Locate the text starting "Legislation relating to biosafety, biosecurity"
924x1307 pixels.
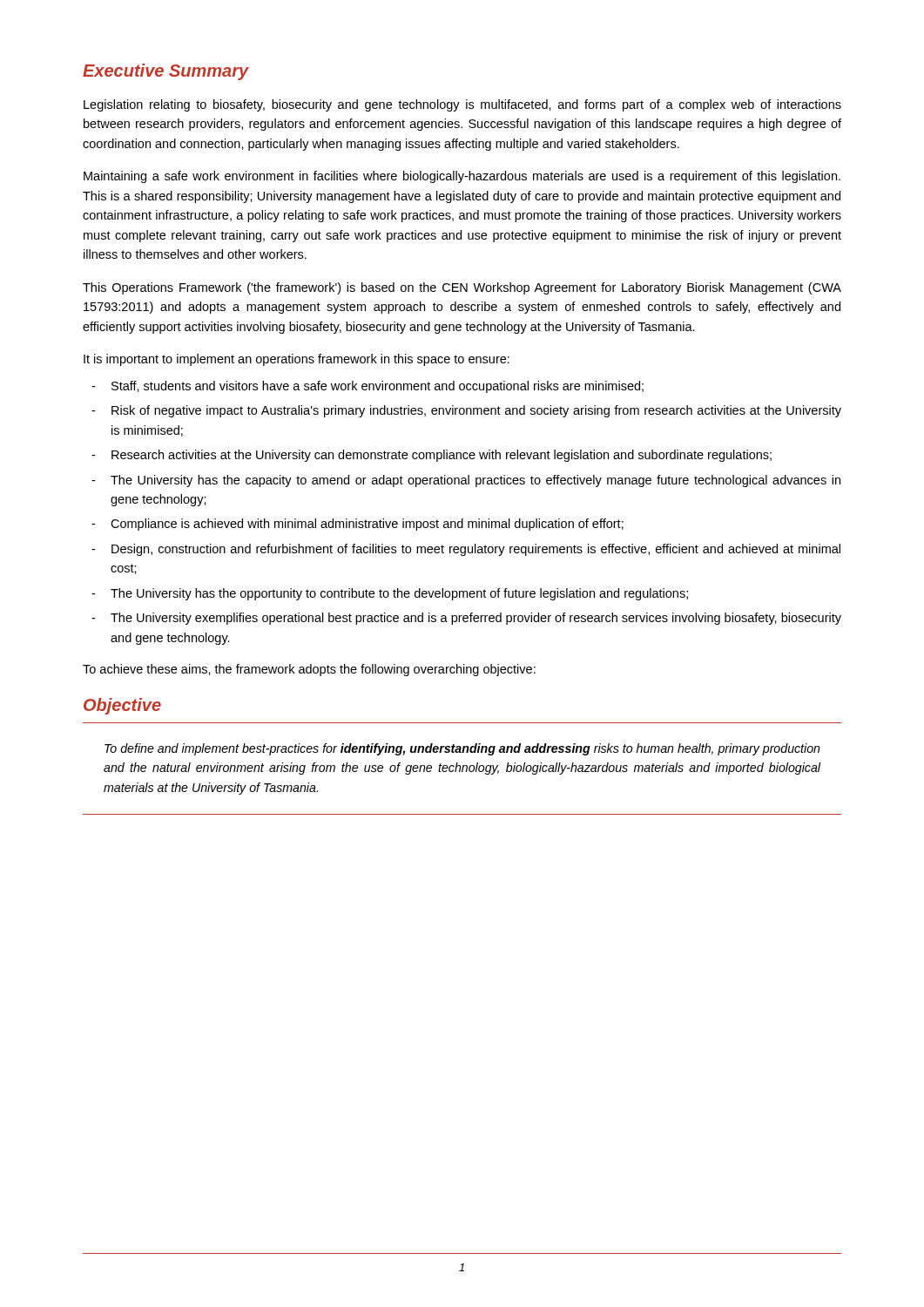click(x=462, y=124)
